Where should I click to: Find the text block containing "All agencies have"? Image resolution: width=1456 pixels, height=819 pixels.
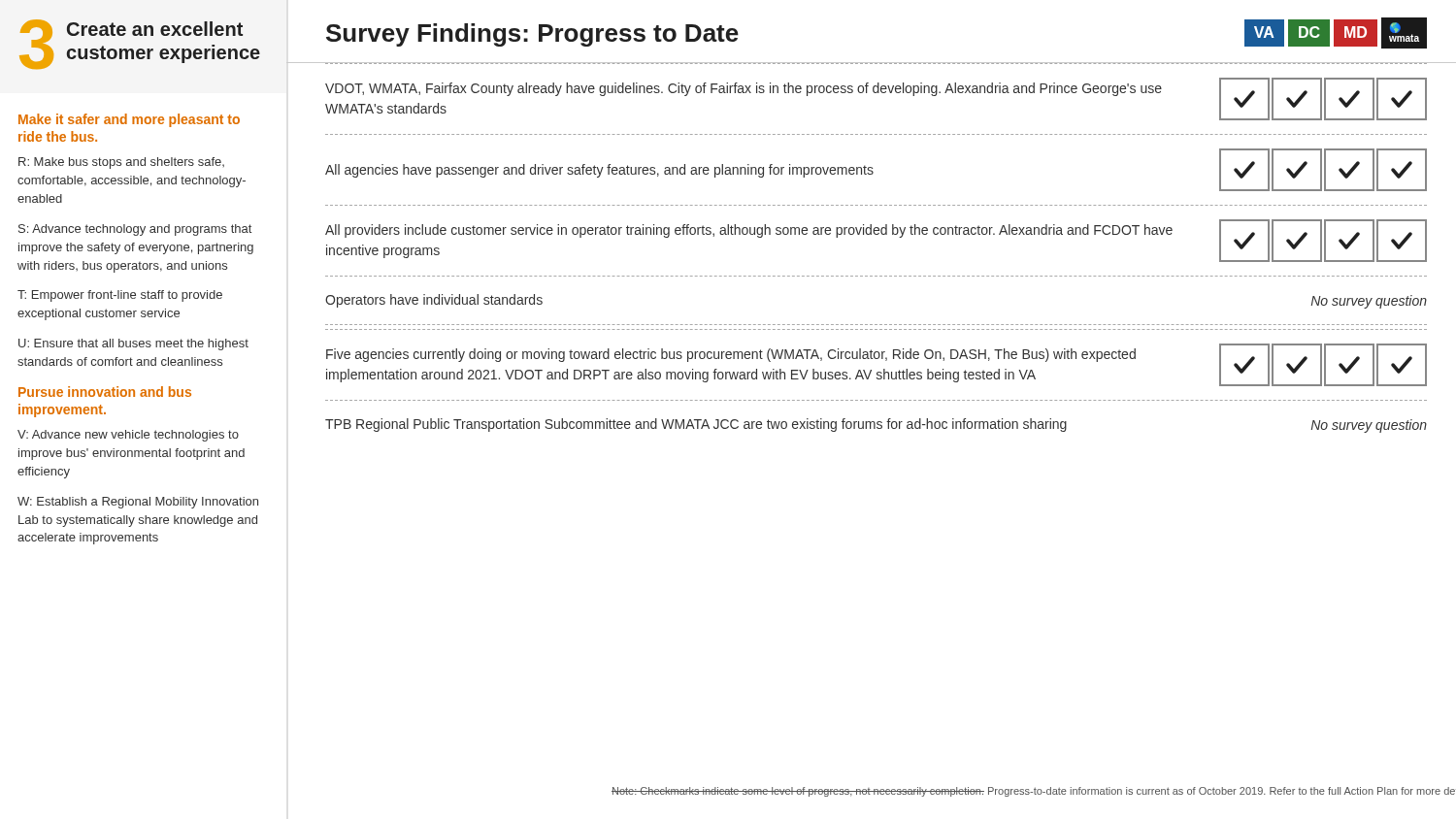(599, 169)
